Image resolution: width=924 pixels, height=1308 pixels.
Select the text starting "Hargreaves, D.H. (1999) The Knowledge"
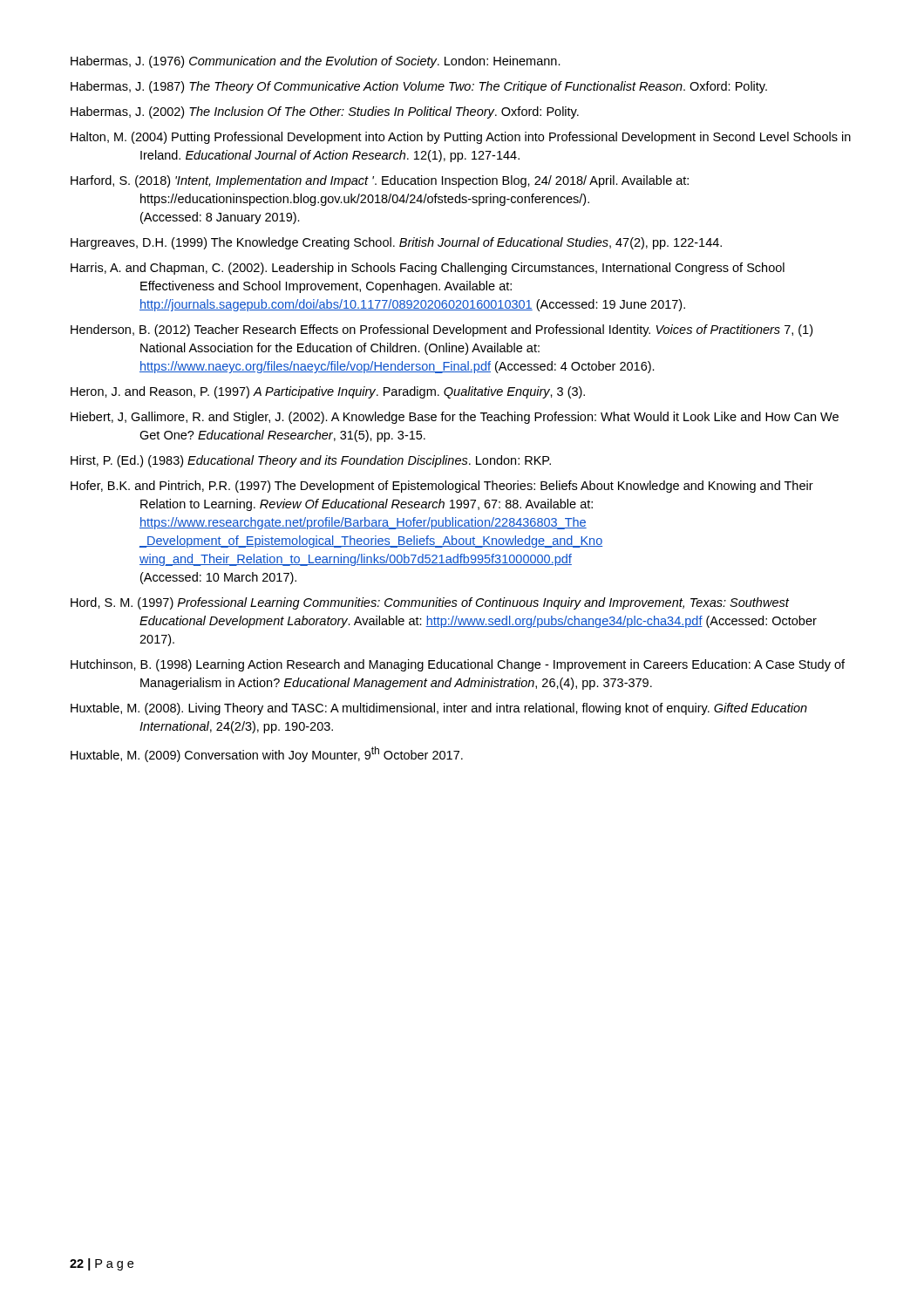tap(396, 243)
